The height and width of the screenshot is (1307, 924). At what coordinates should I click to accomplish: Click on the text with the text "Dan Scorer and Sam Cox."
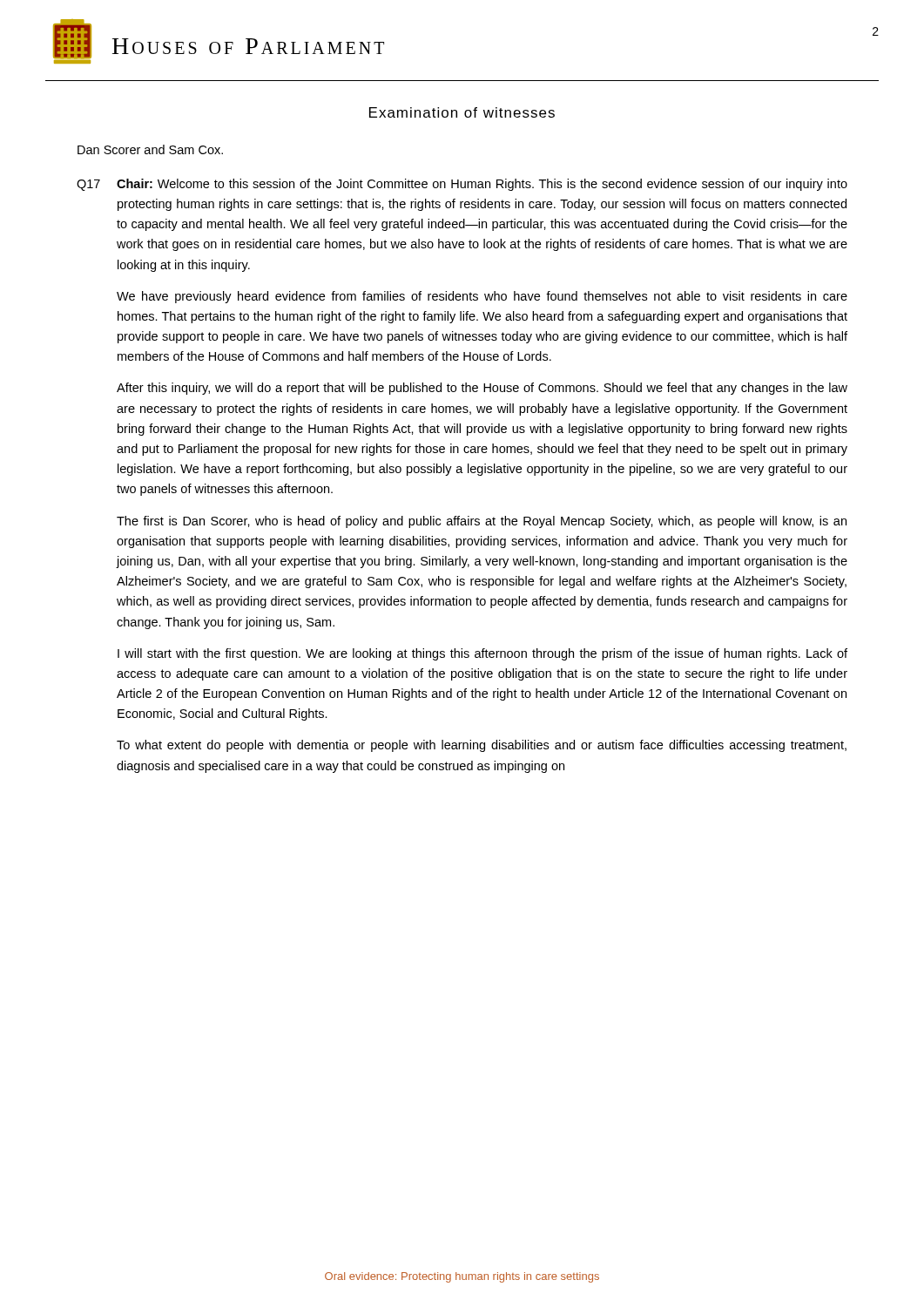(x=150, y=150)
